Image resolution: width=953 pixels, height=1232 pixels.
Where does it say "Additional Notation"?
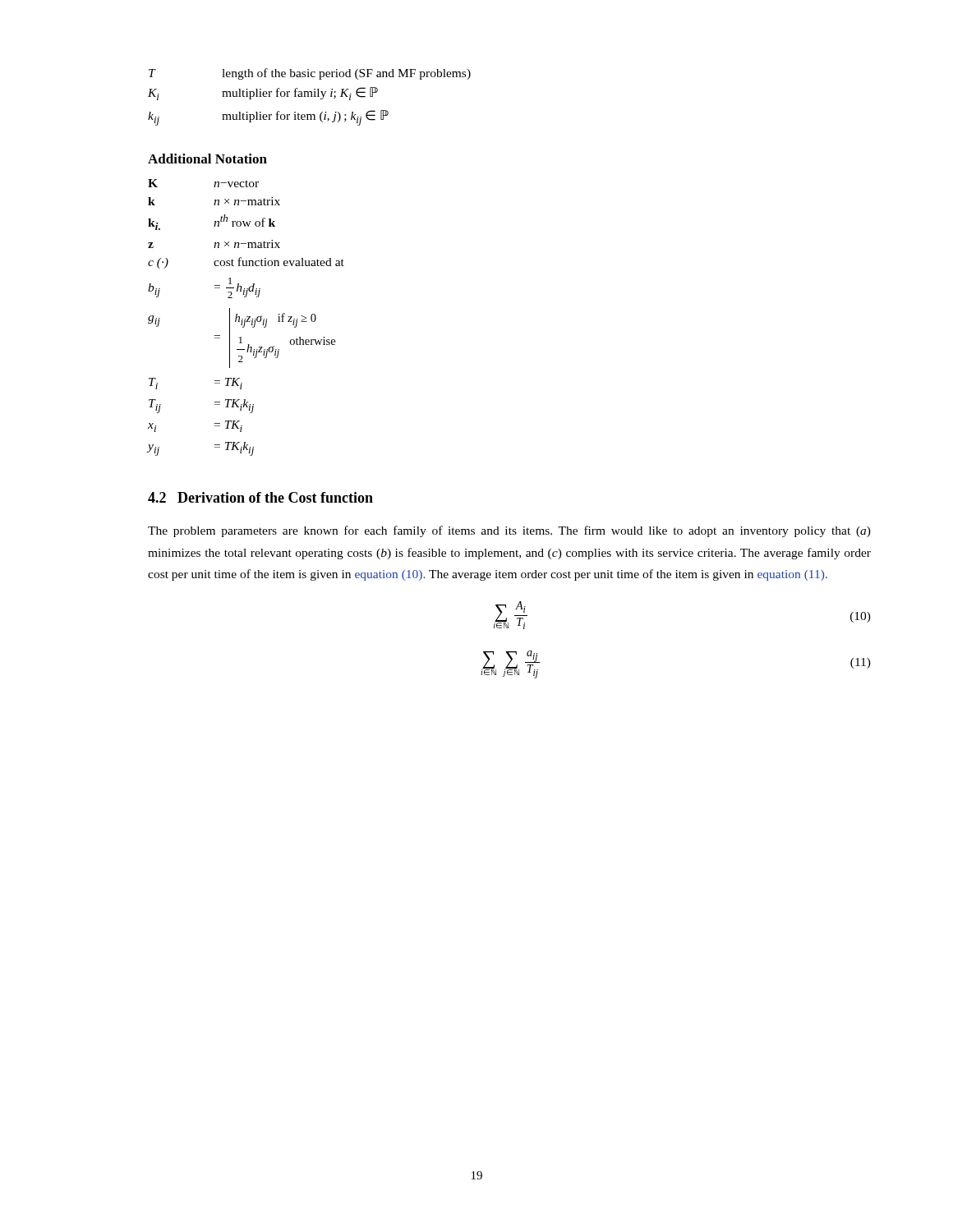point(207,159)
